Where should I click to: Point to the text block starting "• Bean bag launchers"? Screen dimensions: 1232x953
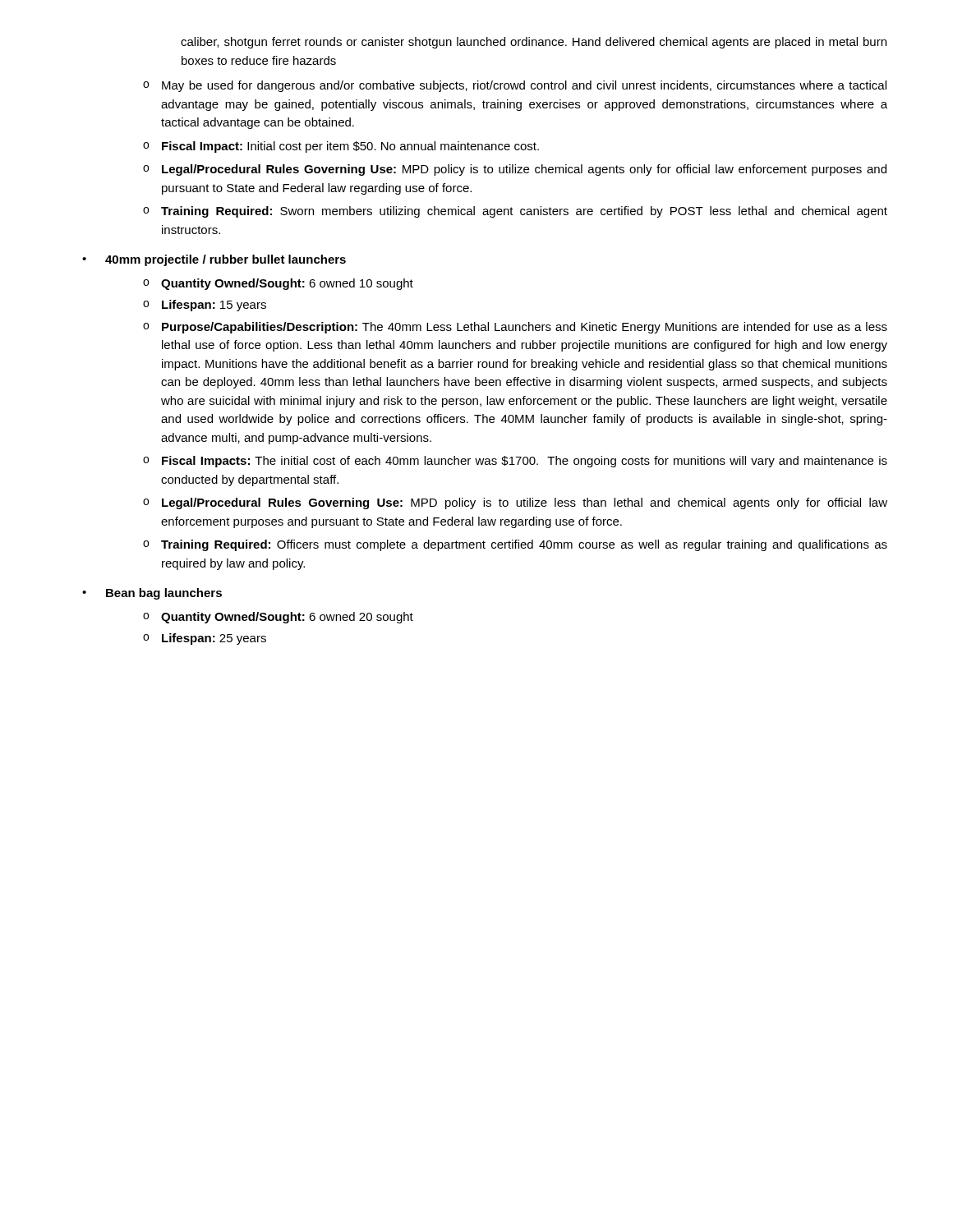pos(152,594)
